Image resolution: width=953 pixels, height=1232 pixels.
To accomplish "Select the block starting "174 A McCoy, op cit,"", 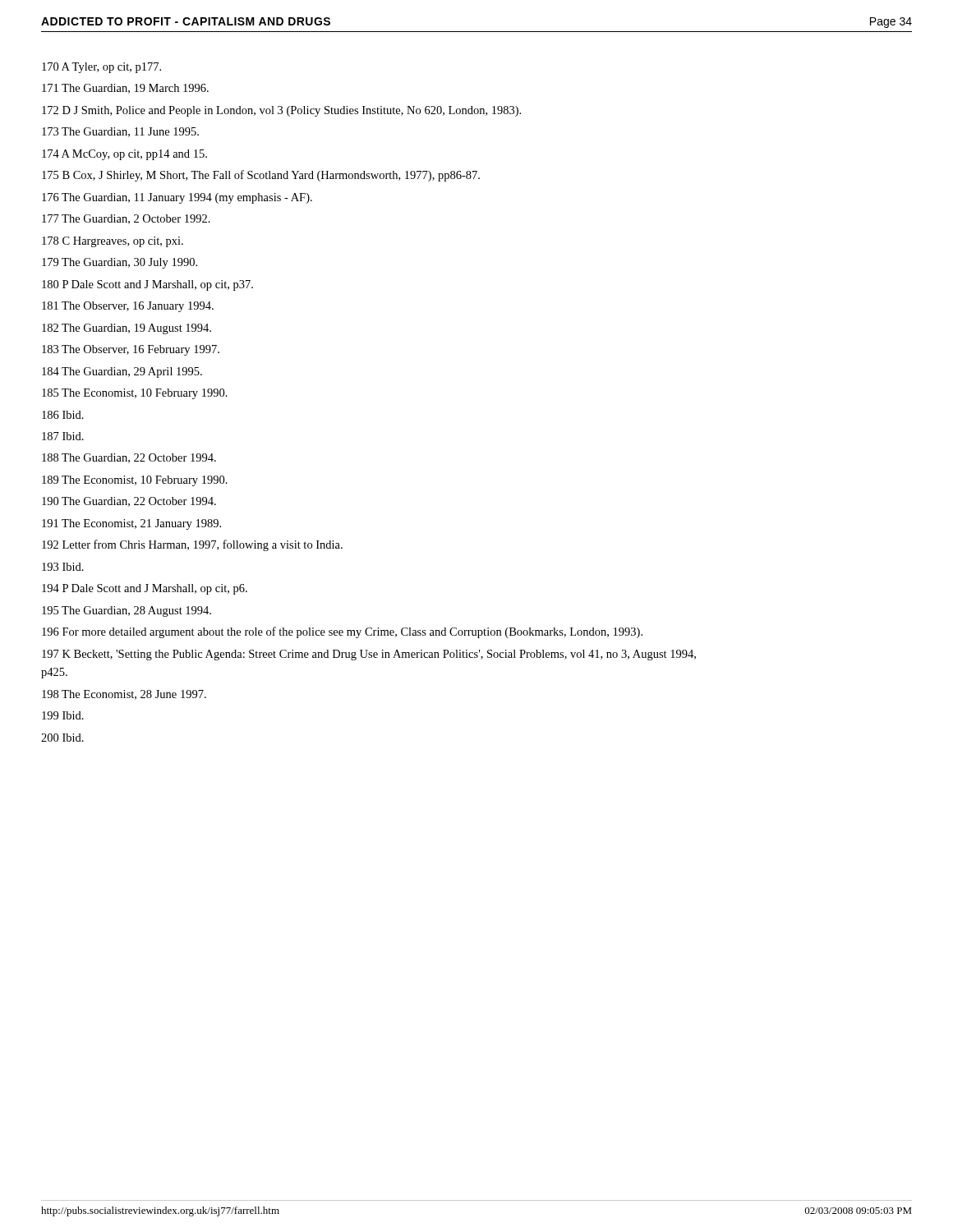I will pos(124,153).
